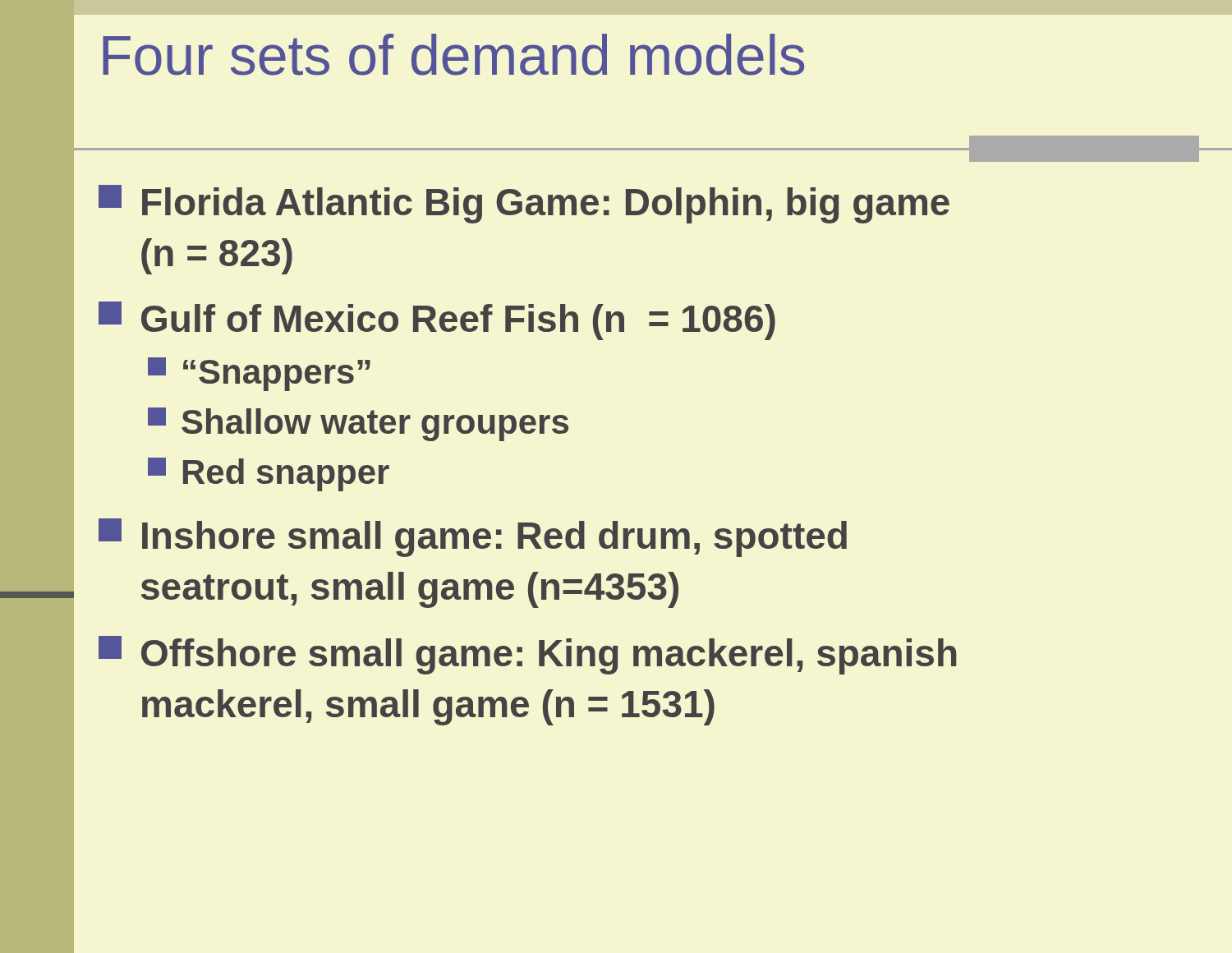Click on the region starting "Gulf of Mexico Reef Fish (n ="
1232x953 pixels.
pos(438,319)
